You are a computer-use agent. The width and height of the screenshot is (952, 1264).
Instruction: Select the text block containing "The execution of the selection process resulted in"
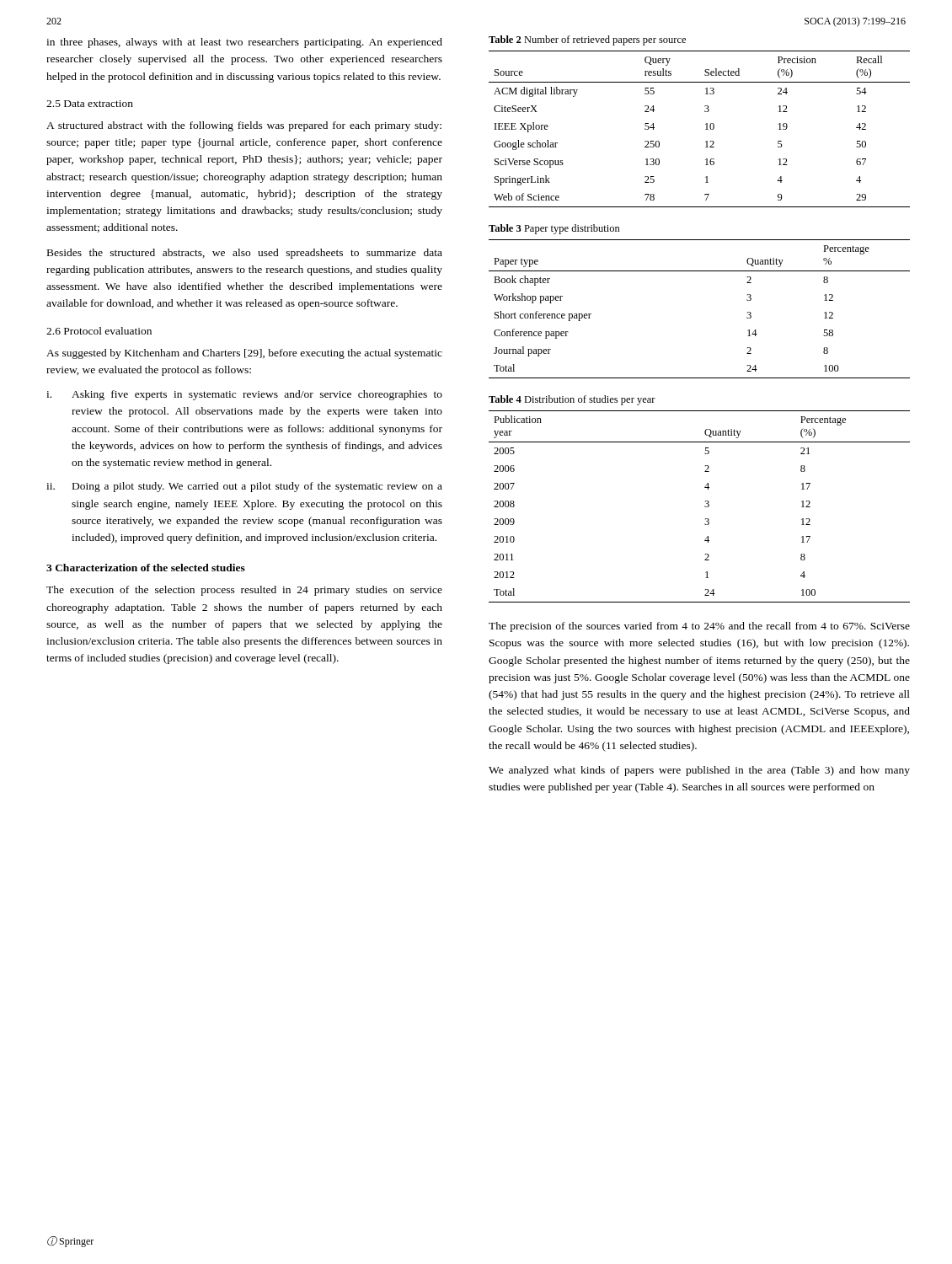coord(244,624)
